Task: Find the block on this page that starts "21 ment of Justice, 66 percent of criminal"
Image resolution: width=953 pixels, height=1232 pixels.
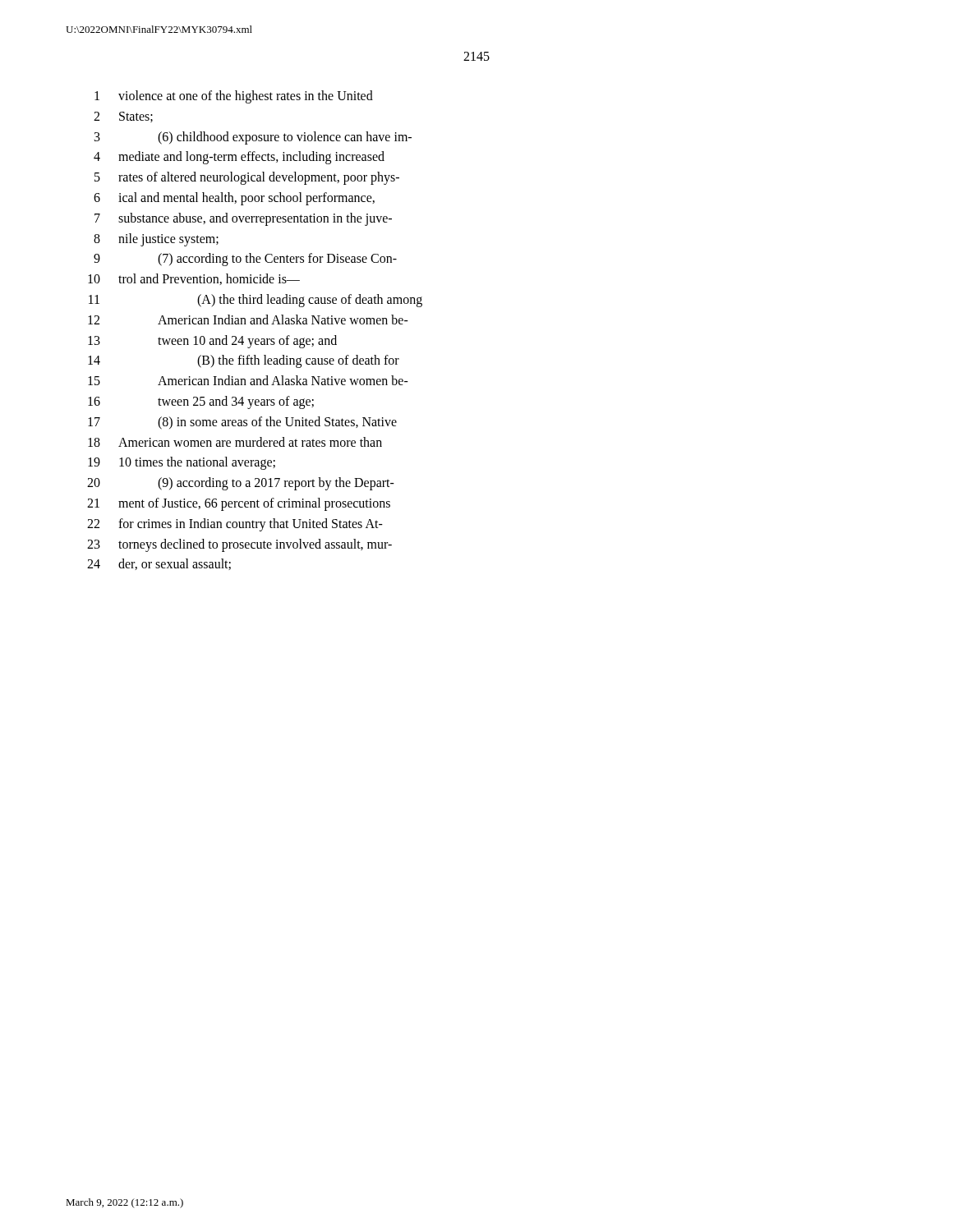Action: tap(239, 504)
